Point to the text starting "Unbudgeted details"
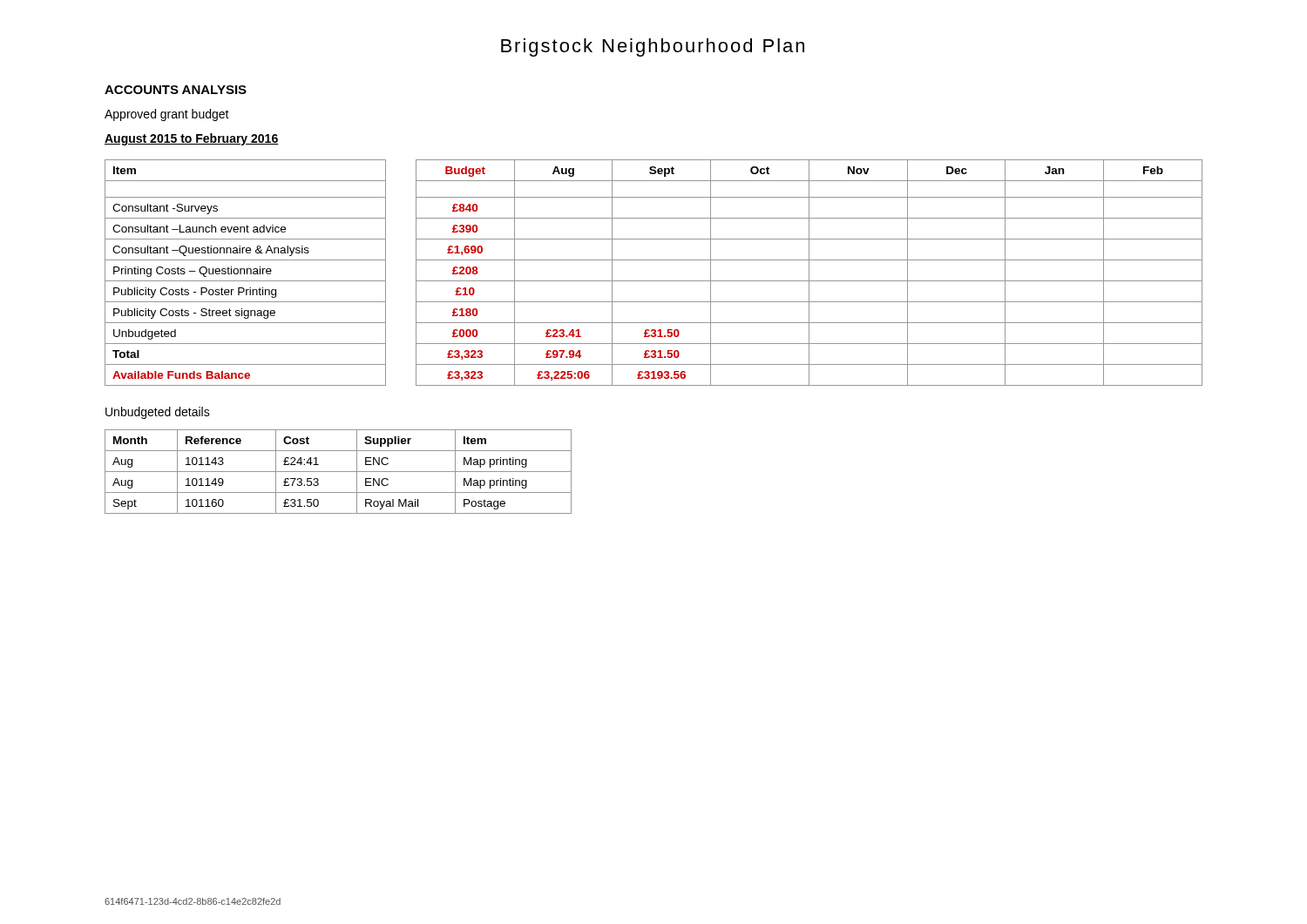This screenshot has width=1307, height=924. (x=157, y=412)
